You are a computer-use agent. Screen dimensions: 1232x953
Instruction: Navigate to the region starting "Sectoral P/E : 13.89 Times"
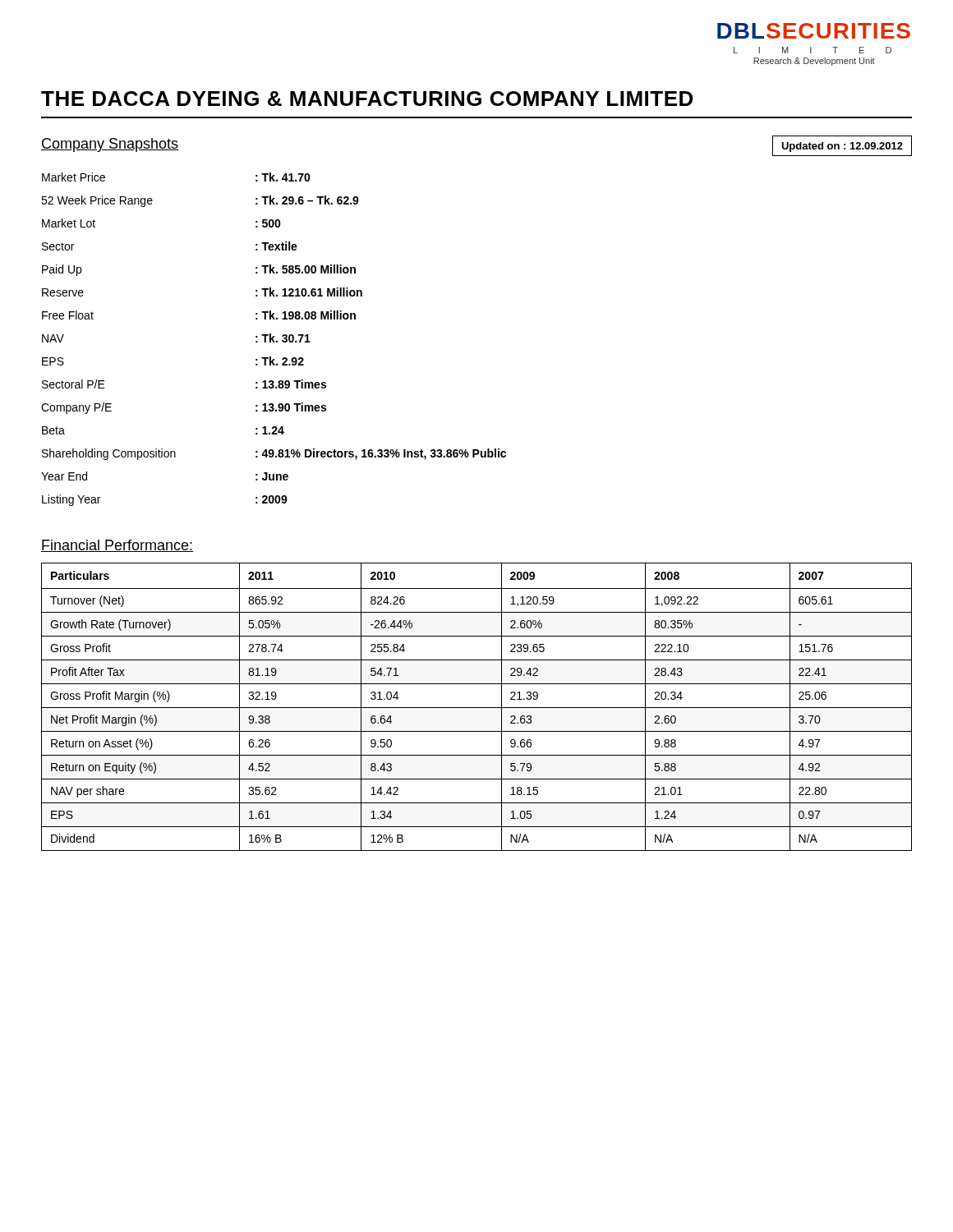[72, 384]
